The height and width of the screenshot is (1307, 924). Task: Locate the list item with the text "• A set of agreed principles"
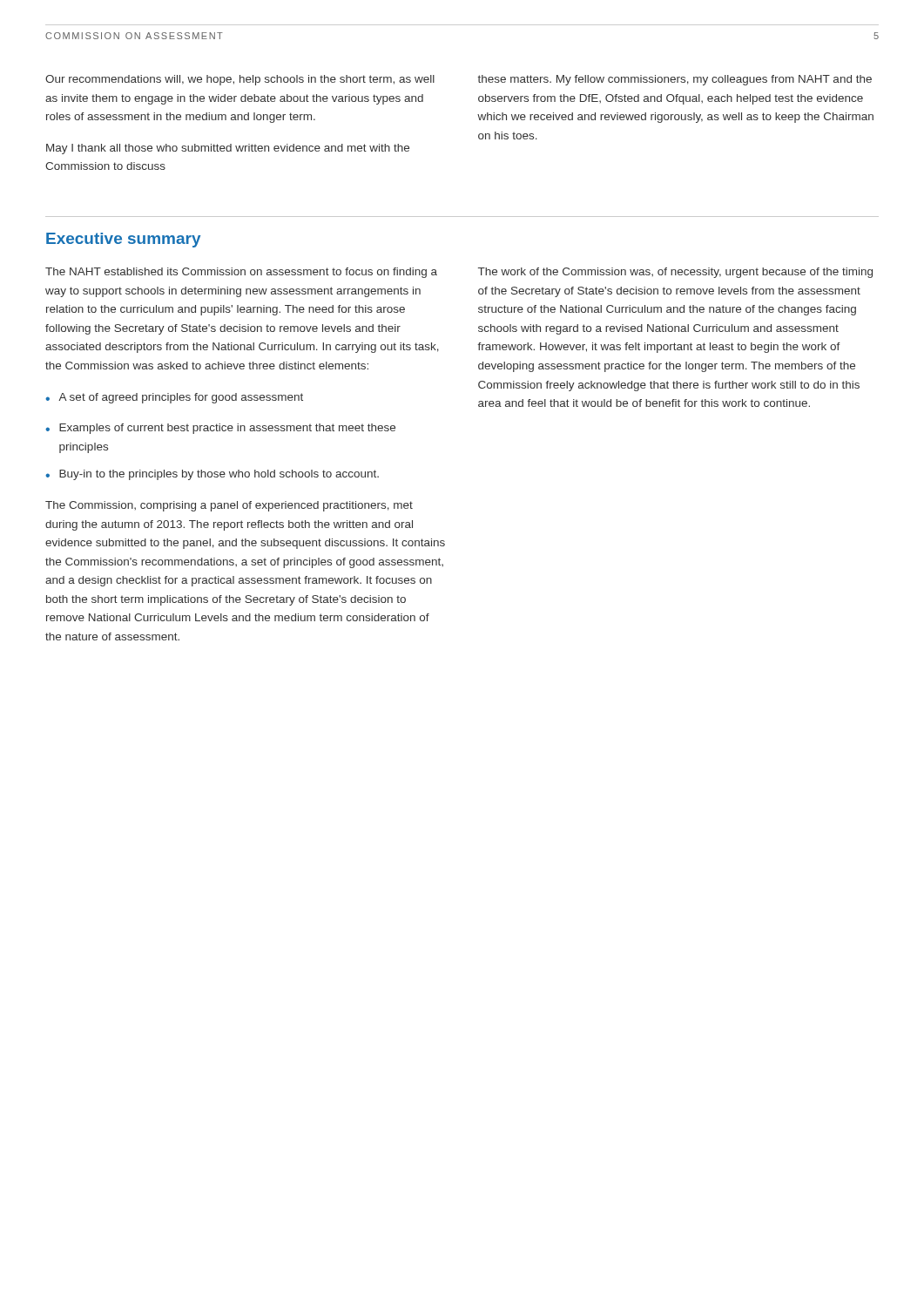174,399
